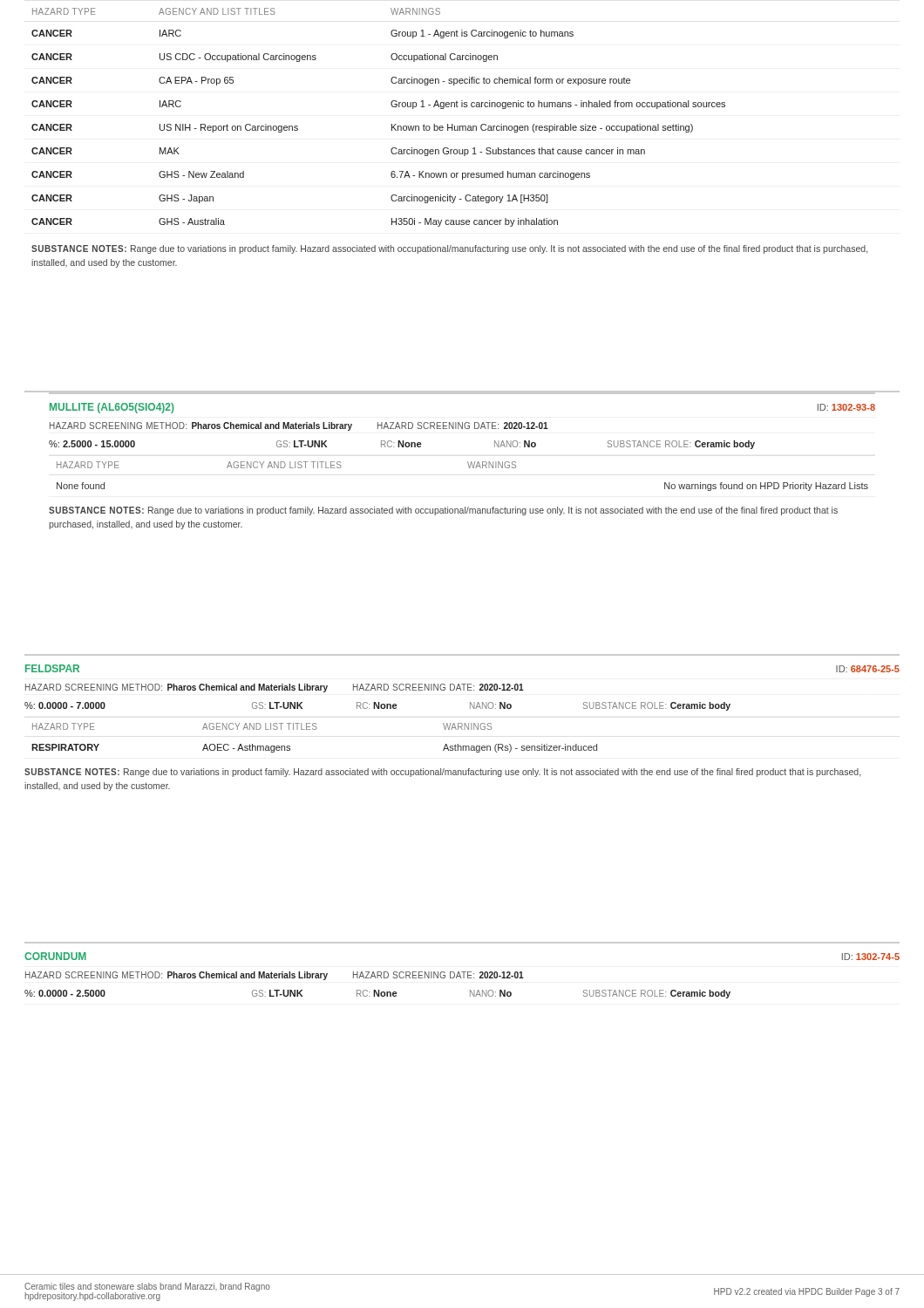Find the text block with the text "%: 2.5000 - 15.0000"

(x=402, y=445)
